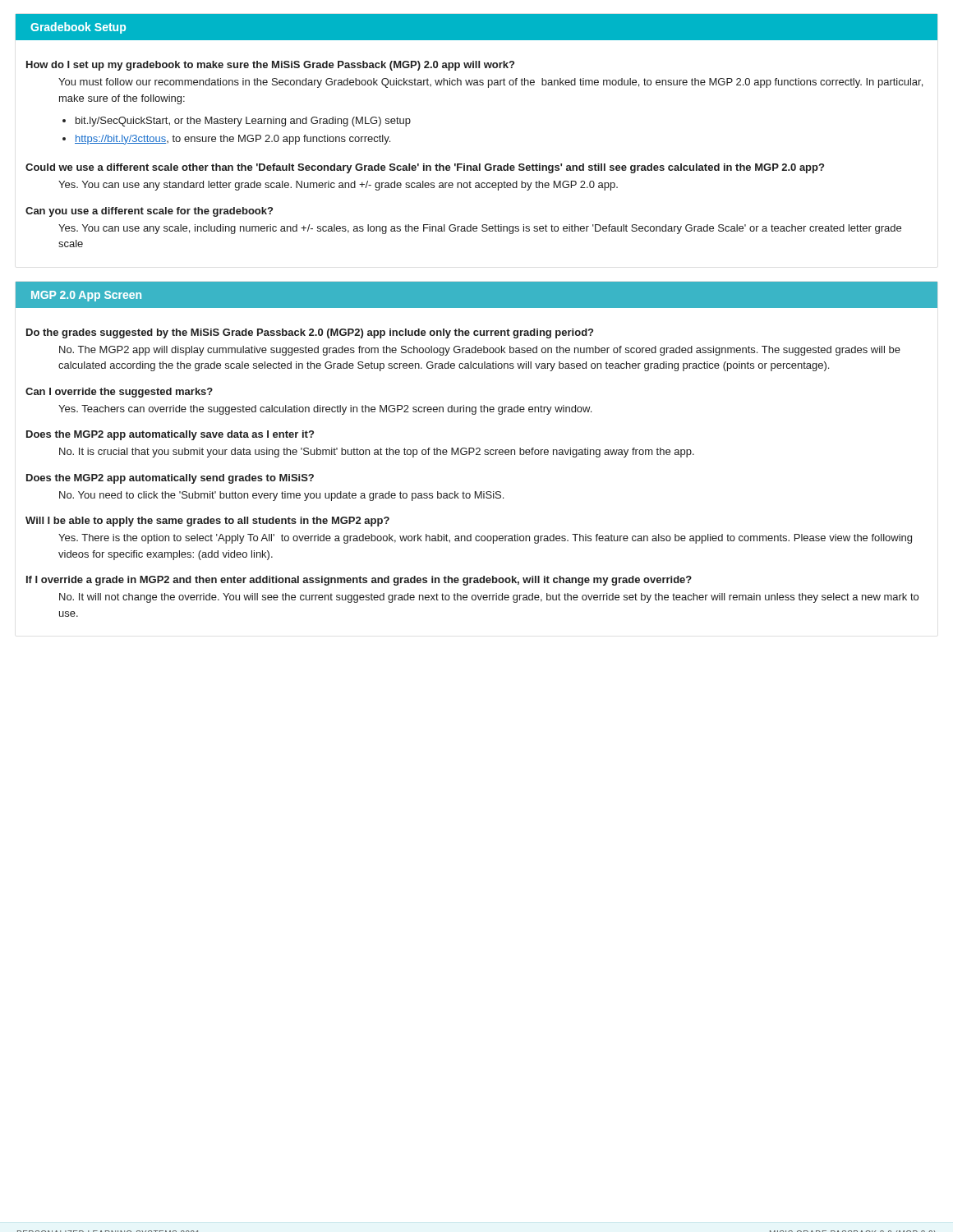Point to the section header beginning "Can you use a different scale for"
The width and height of the screenshot is (953, 1232).
pyautogui.click(x=149, y=210)
